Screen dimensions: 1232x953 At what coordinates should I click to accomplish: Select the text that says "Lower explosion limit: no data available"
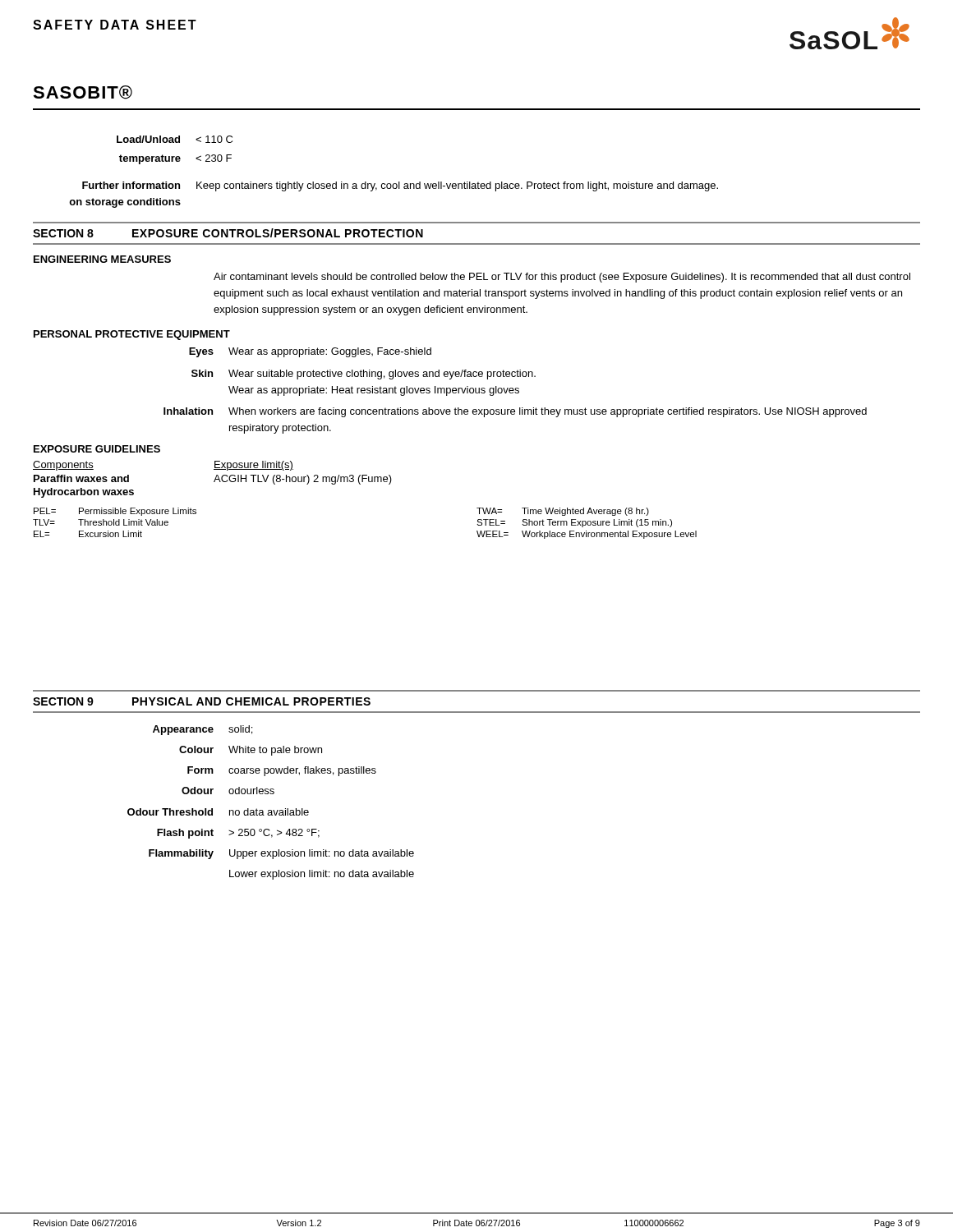coord(322,875)
